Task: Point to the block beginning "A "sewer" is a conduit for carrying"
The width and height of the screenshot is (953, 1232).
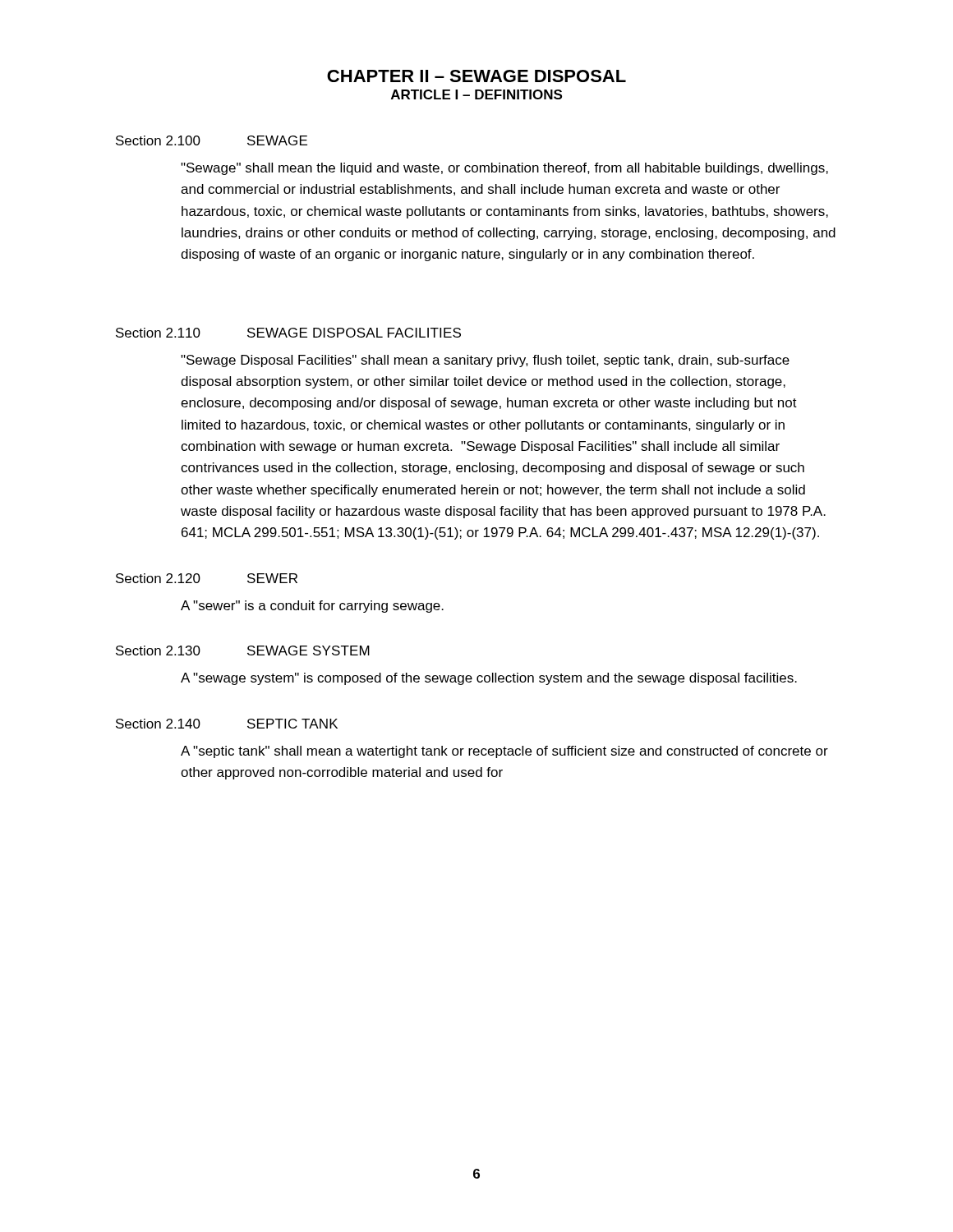Action: pyautogui.click(x=313, y=606)
